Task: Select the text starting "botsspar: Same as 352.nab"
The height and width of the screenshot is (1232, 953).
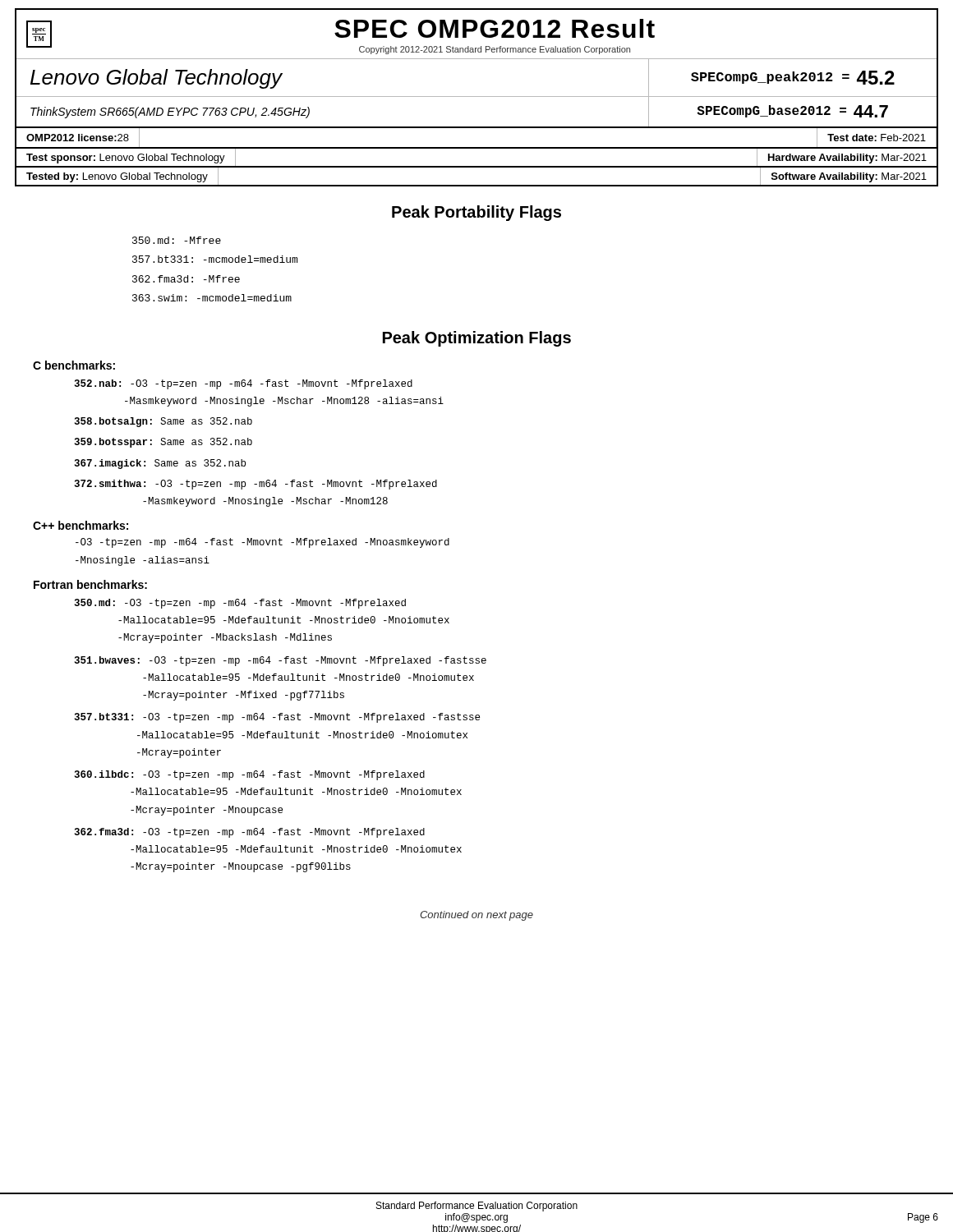Action: [x=163, y=443]
